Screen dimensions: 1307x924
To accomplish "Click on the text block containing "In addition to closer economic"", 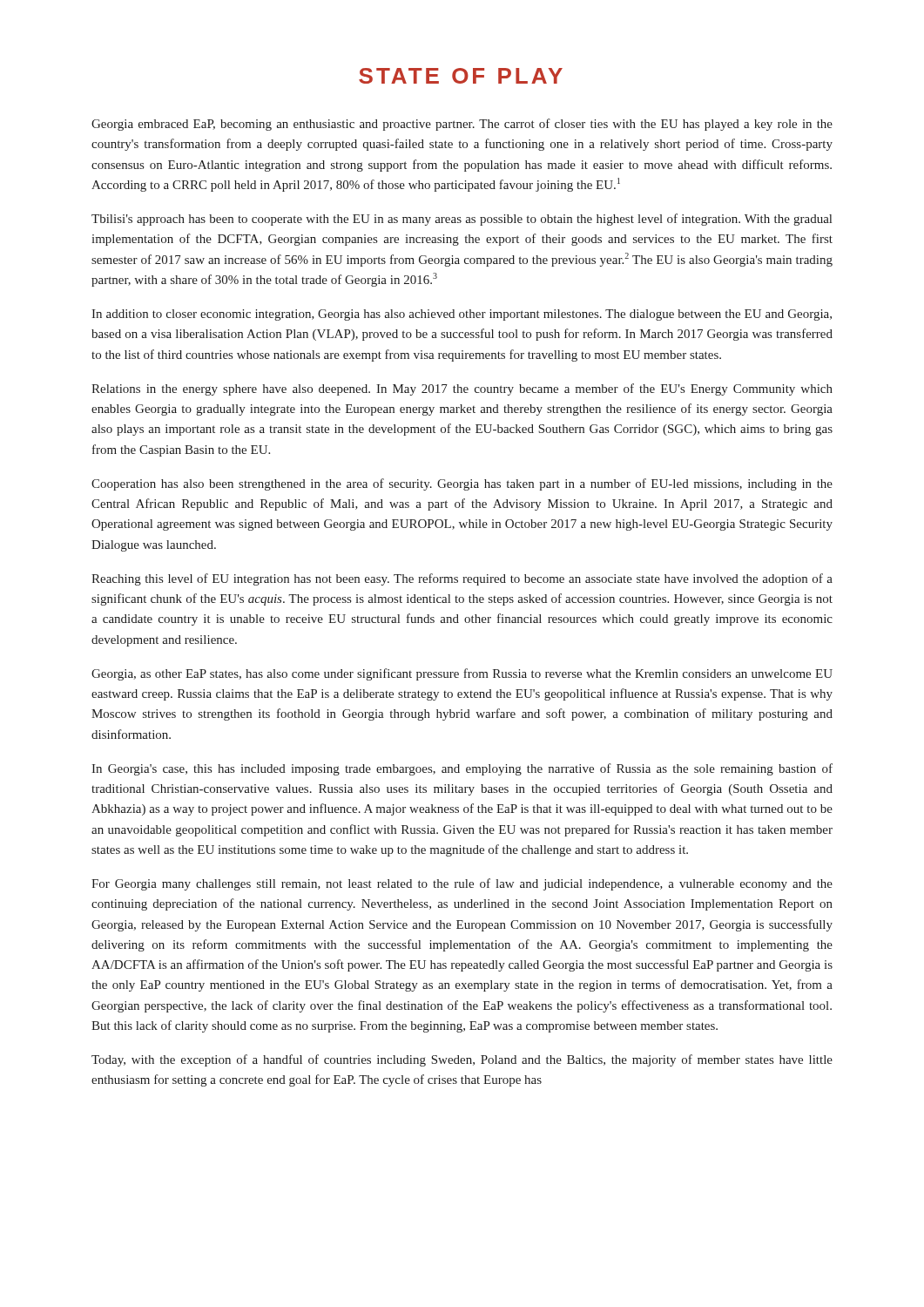I will tap(462, 334).
